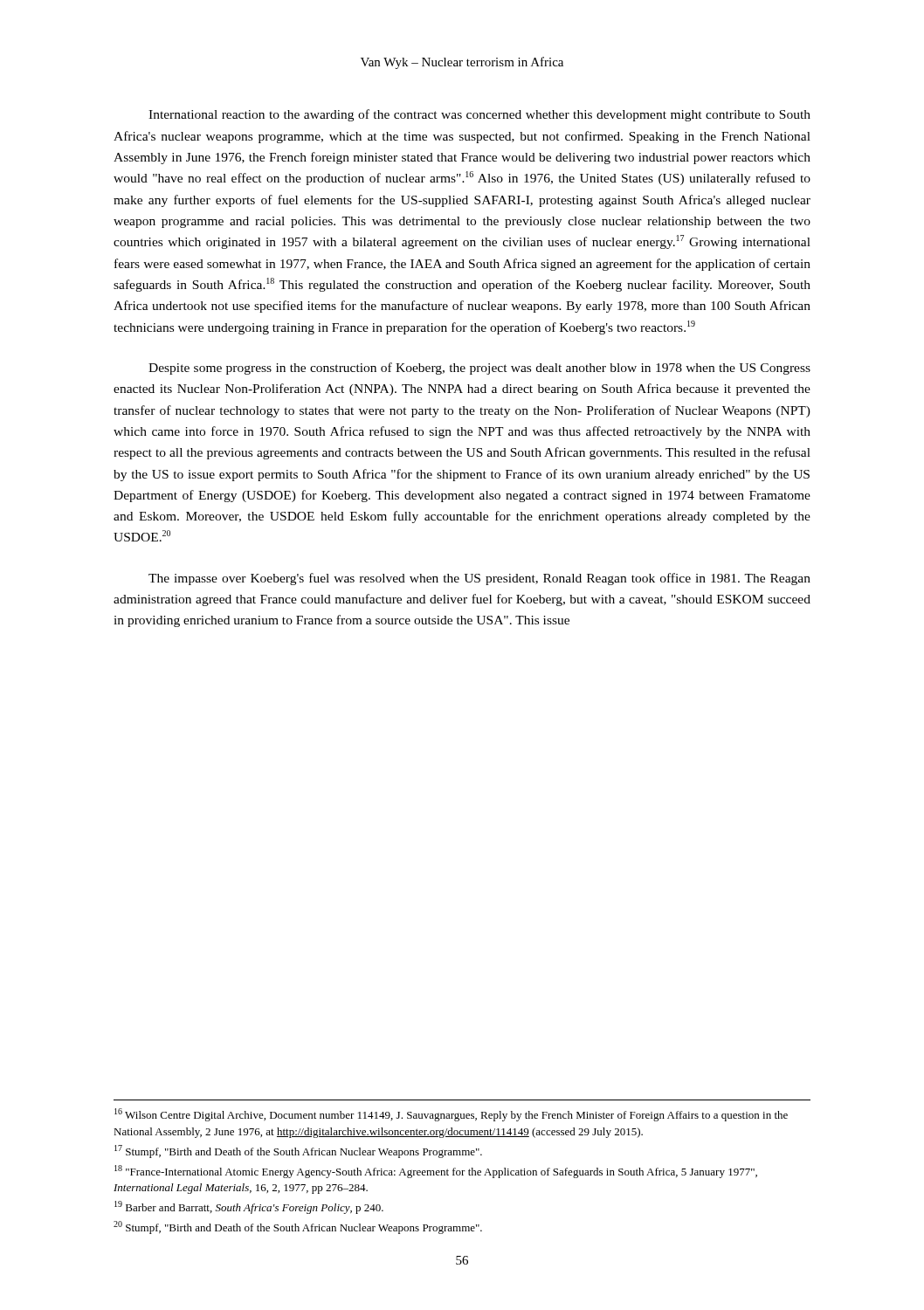This screenshot has width=924, height=1310.
Task: Point to the block beginning "16 Wilson Centre Digital Archive, Document"
Action: pos(451,1123)
